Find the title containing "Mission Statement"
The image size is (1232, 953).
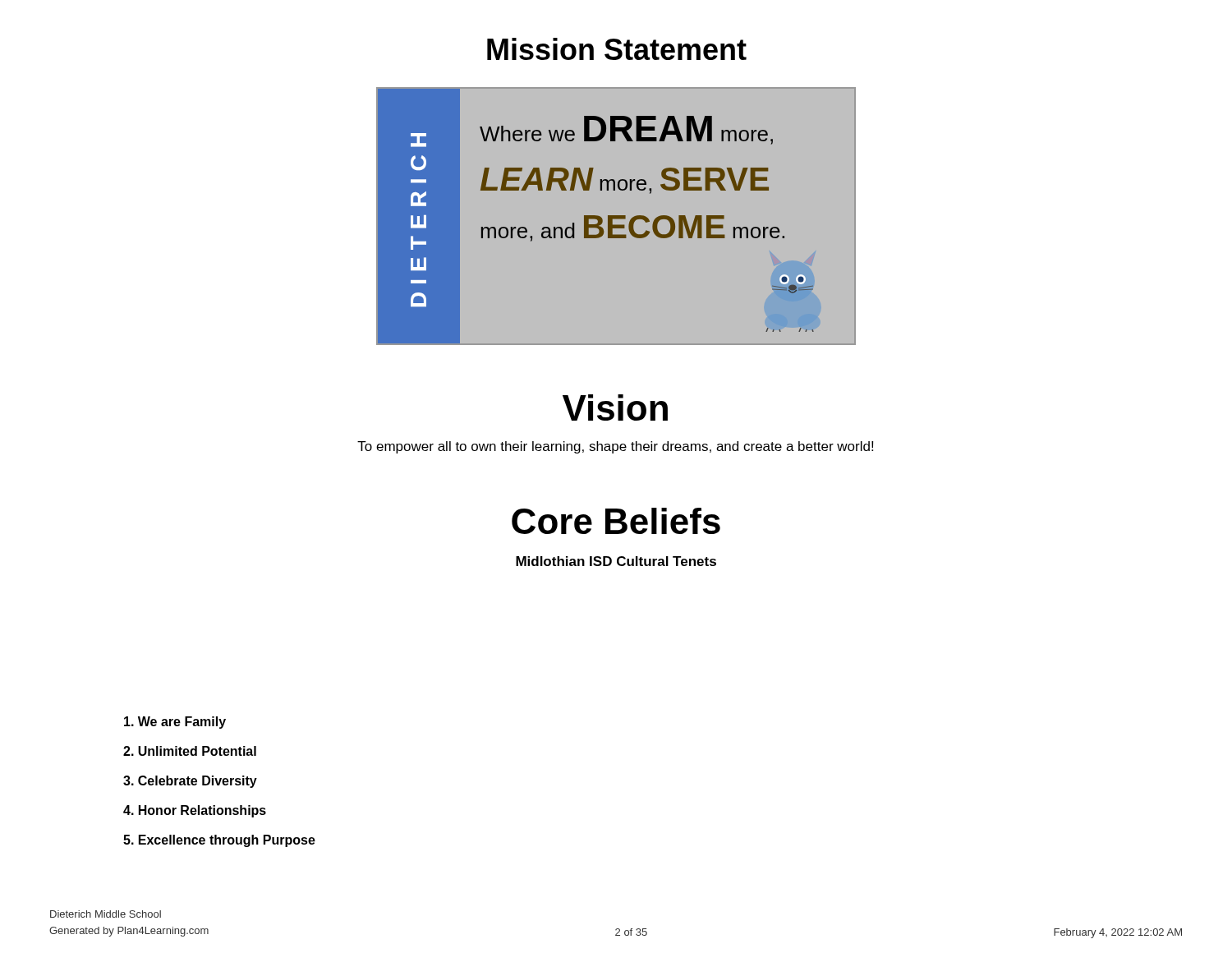point(616,50)
